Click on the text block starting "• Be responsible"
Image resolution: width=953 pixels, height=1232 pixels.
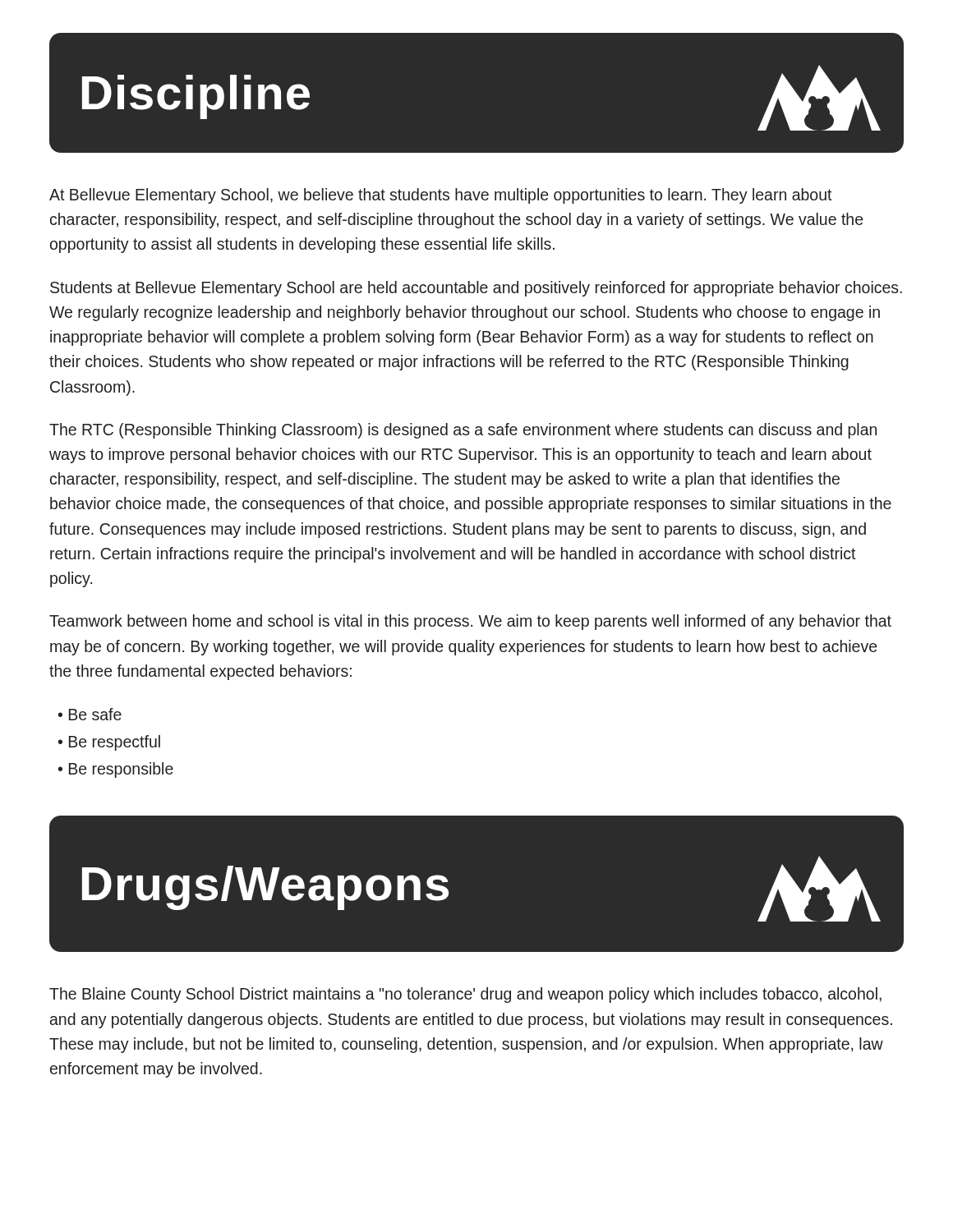[x=116, y=769]
